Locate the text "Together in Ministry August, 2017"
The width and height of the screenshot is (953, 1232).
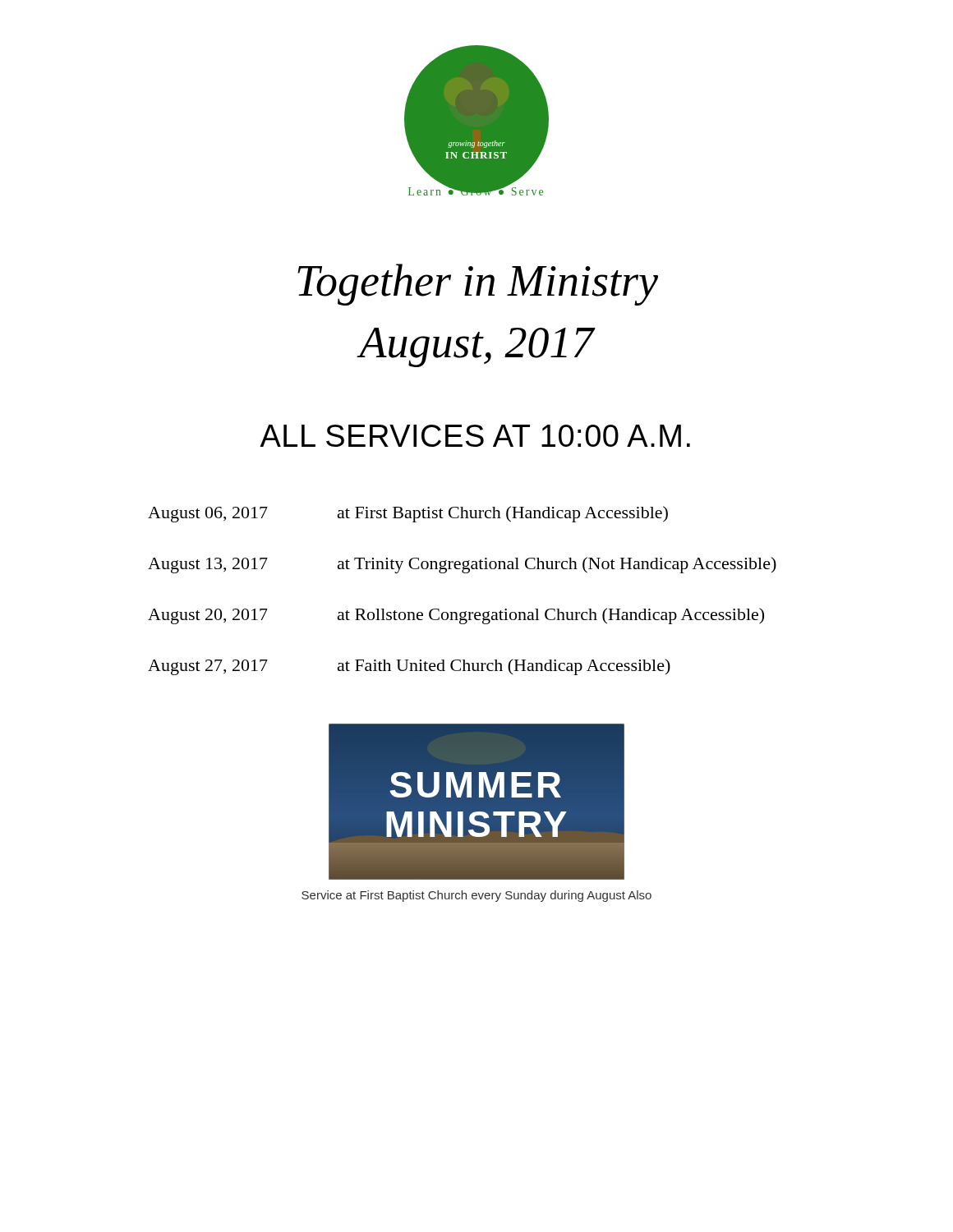[x=476, y=312]
